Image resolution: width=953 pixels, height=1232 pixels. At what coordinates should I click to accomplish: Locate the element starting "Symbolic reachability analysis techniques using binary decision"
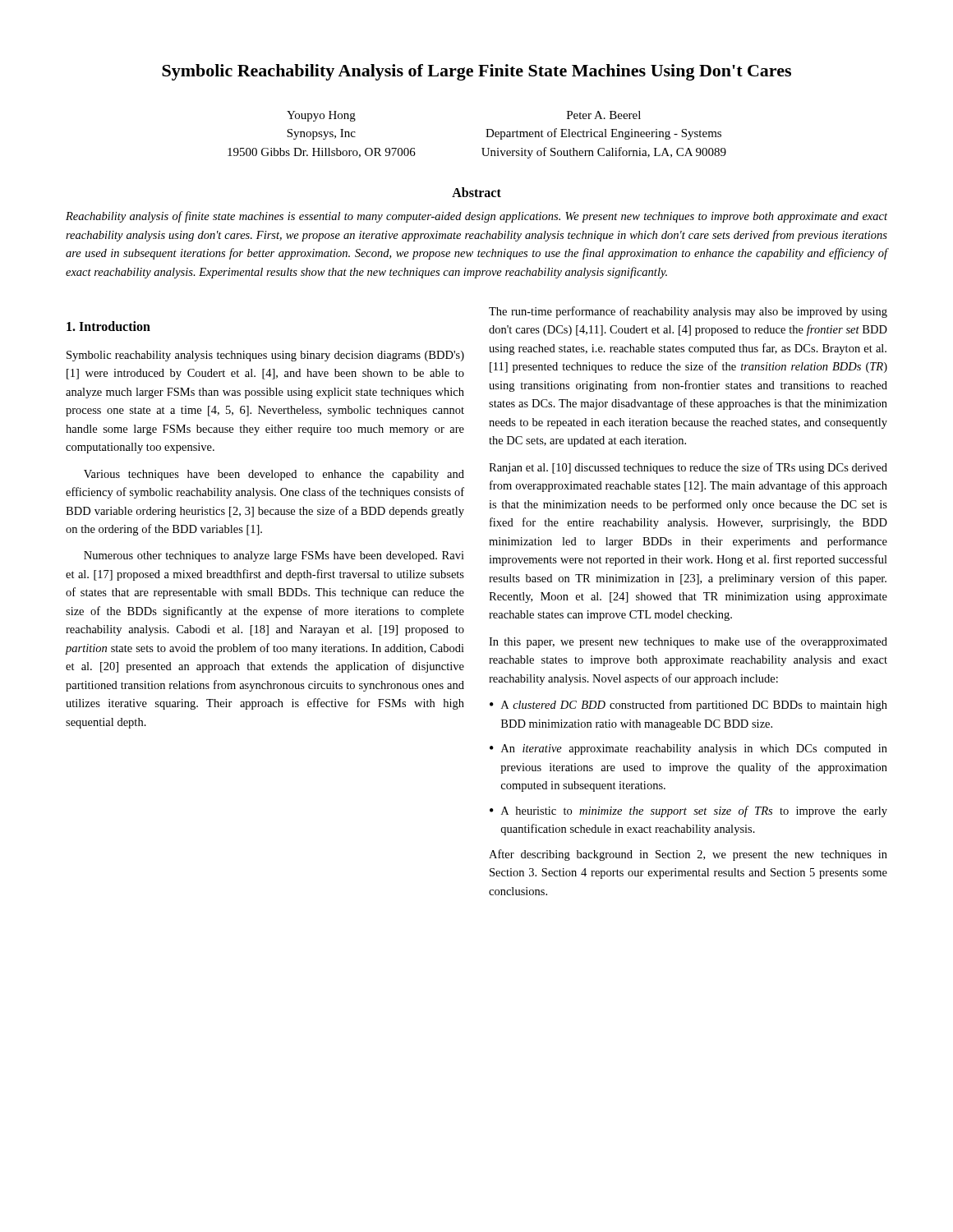coord(265,538)
